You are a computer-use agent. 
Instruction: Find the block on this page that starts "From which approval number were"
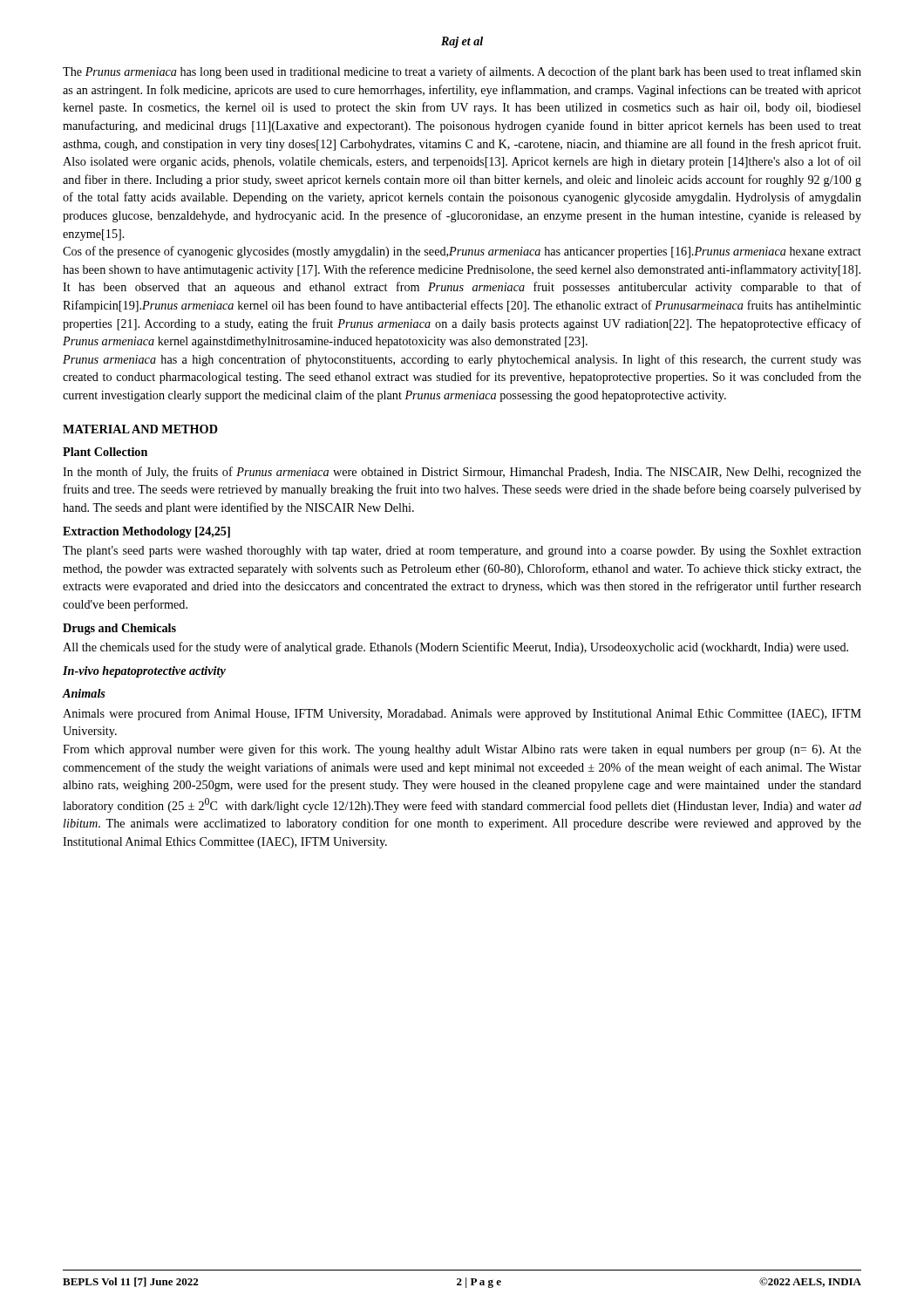(x=462, y=795)
